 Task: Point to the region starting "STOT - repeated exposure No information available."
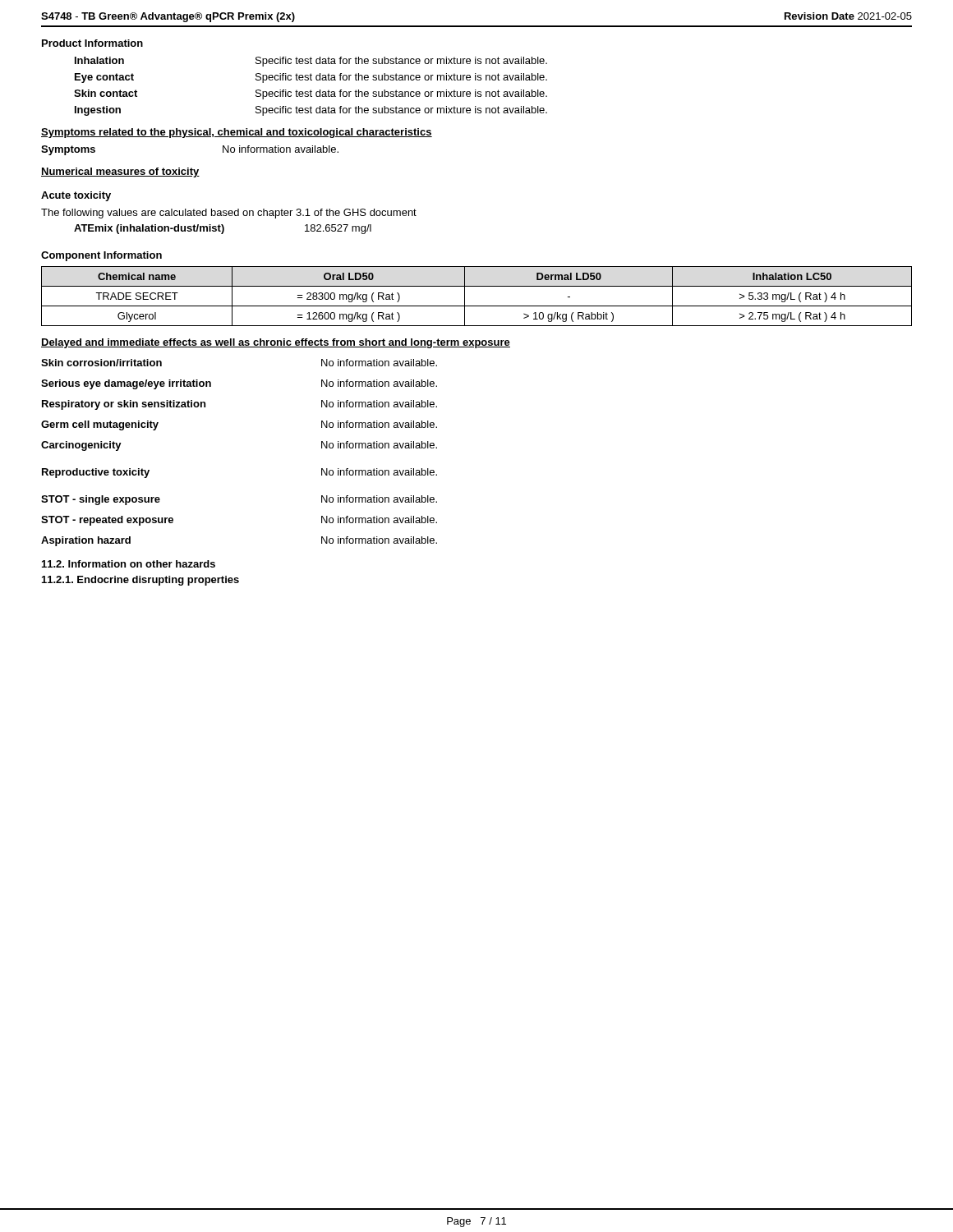coord(112,520)
